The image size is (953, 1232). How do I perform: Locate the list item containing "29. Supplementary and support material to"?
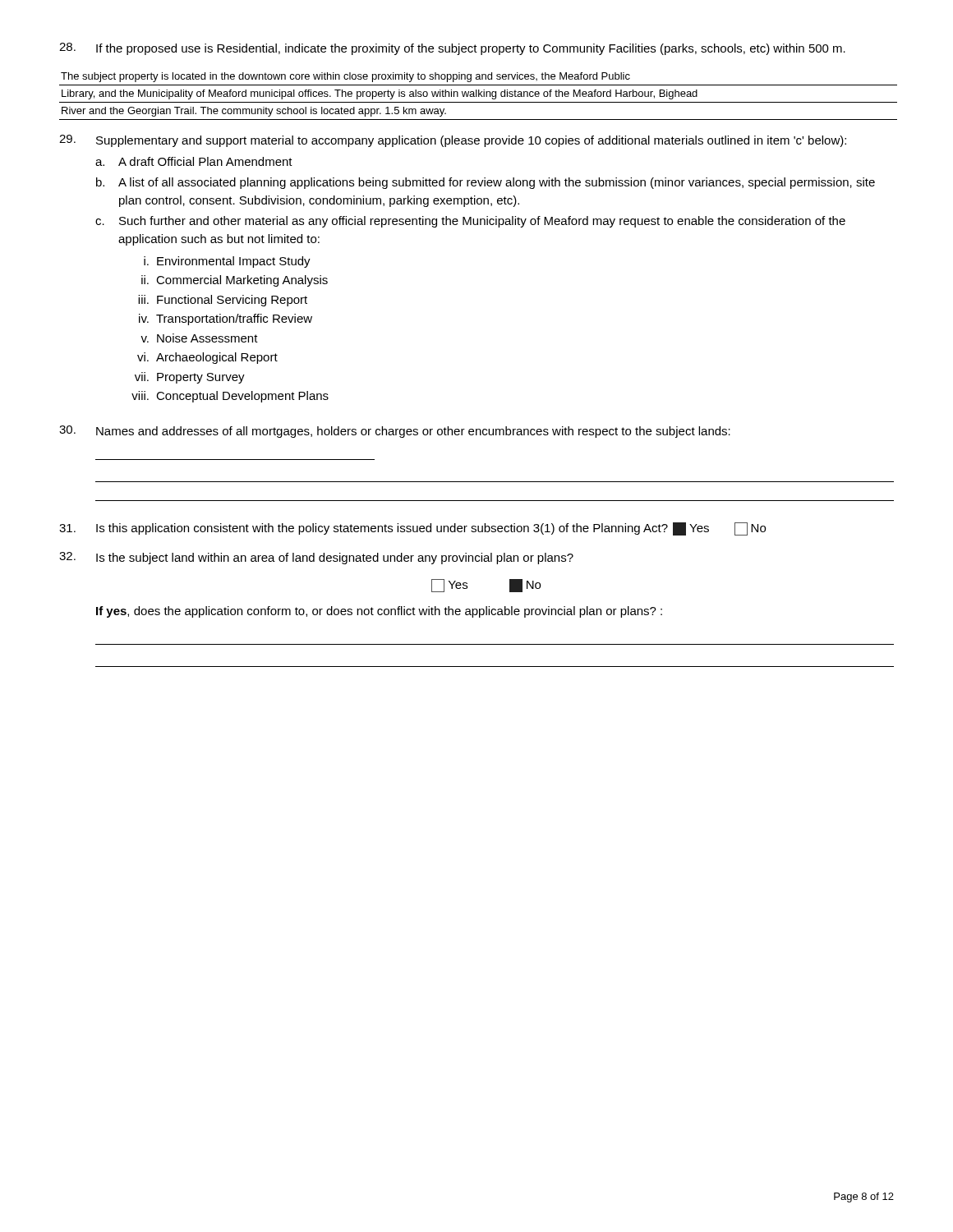click(x=453, y=141)
